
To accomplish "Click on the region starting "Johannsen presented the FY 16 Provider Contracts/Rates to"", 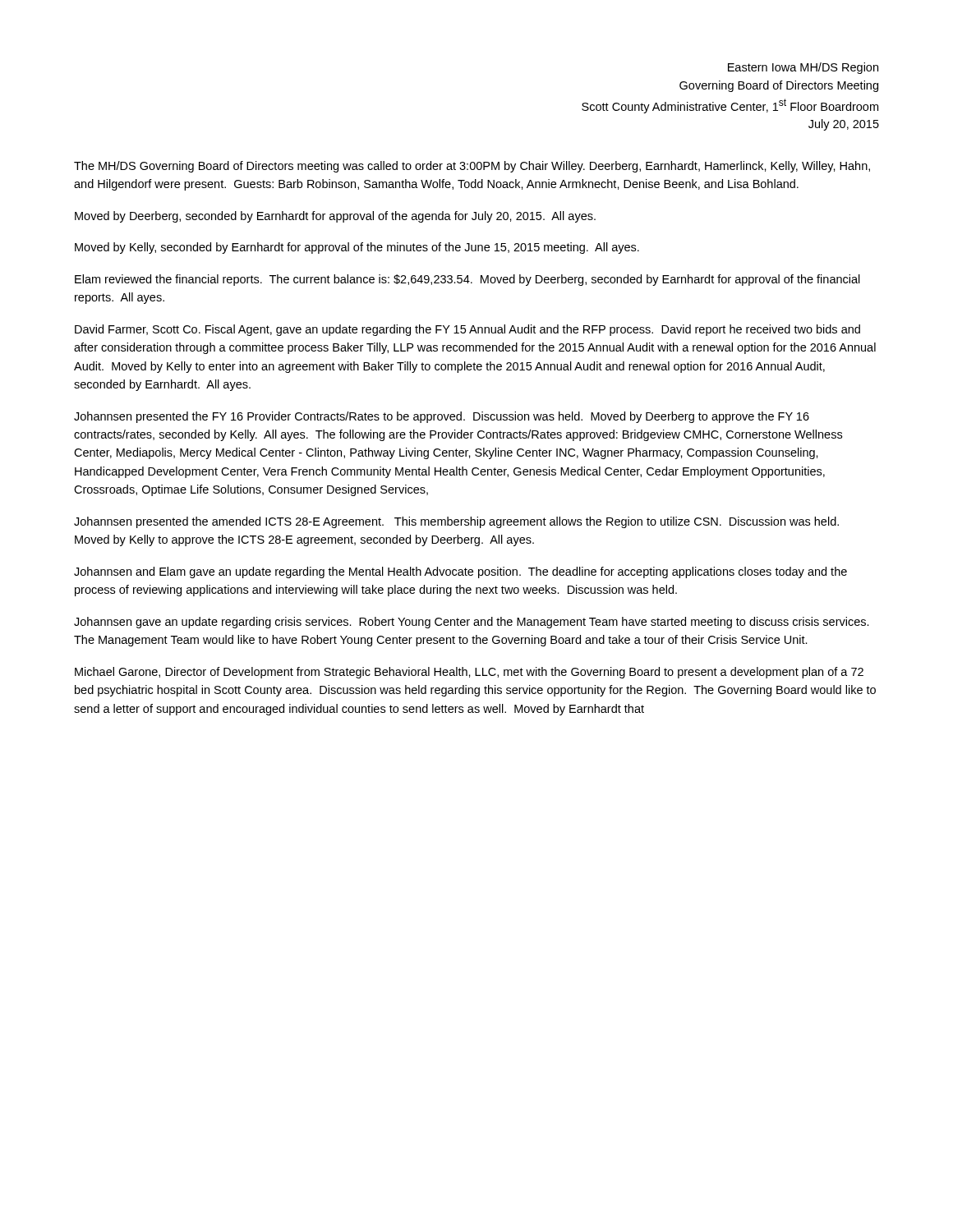I will coord(458,453).
